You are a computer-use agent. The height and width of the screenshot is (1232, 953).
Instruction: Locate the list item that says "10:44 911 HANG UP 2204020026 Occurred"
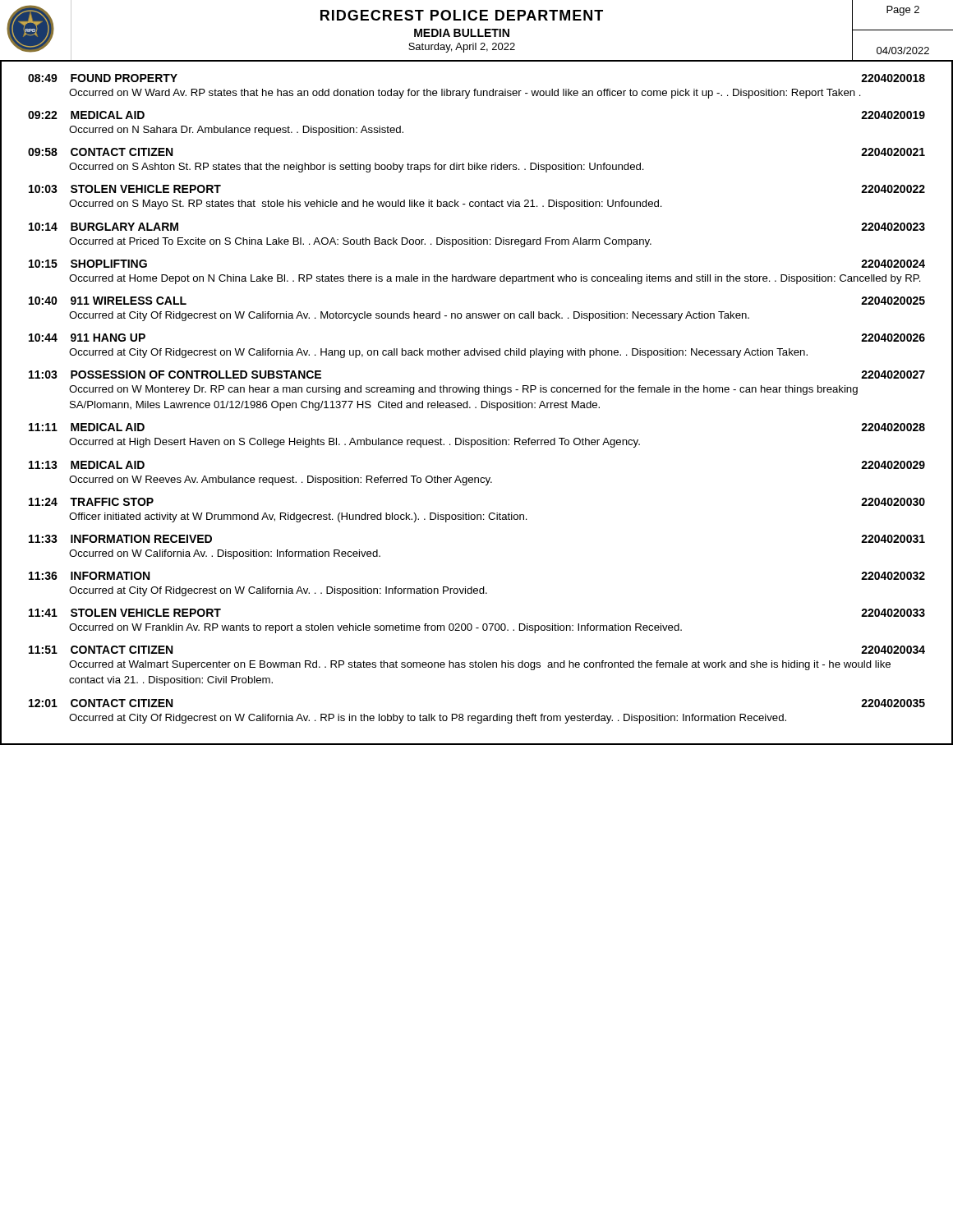(x=476, y=345)
